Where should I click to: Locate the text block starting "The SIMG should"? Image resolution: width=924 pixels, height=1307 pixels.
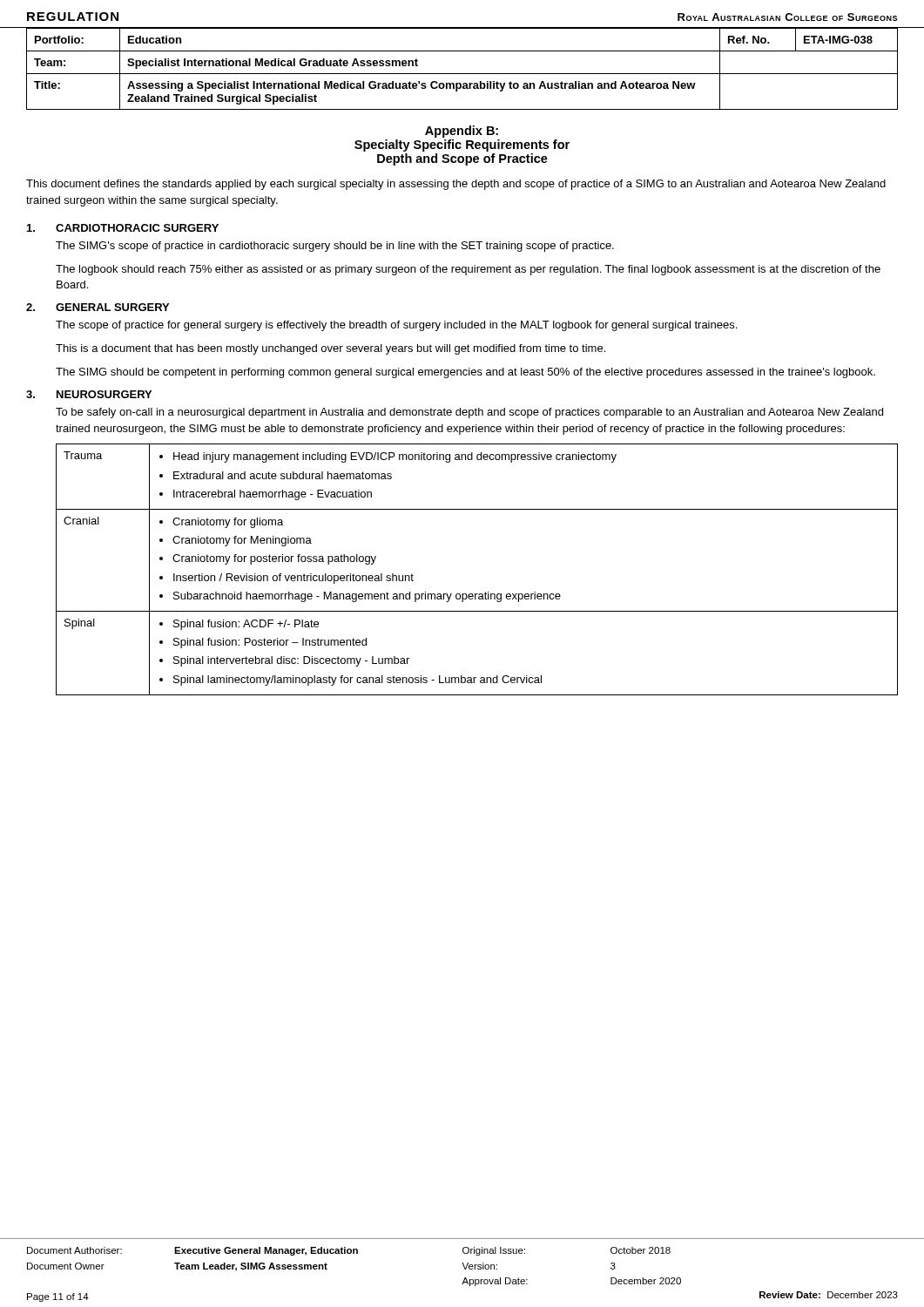[477, 372]
